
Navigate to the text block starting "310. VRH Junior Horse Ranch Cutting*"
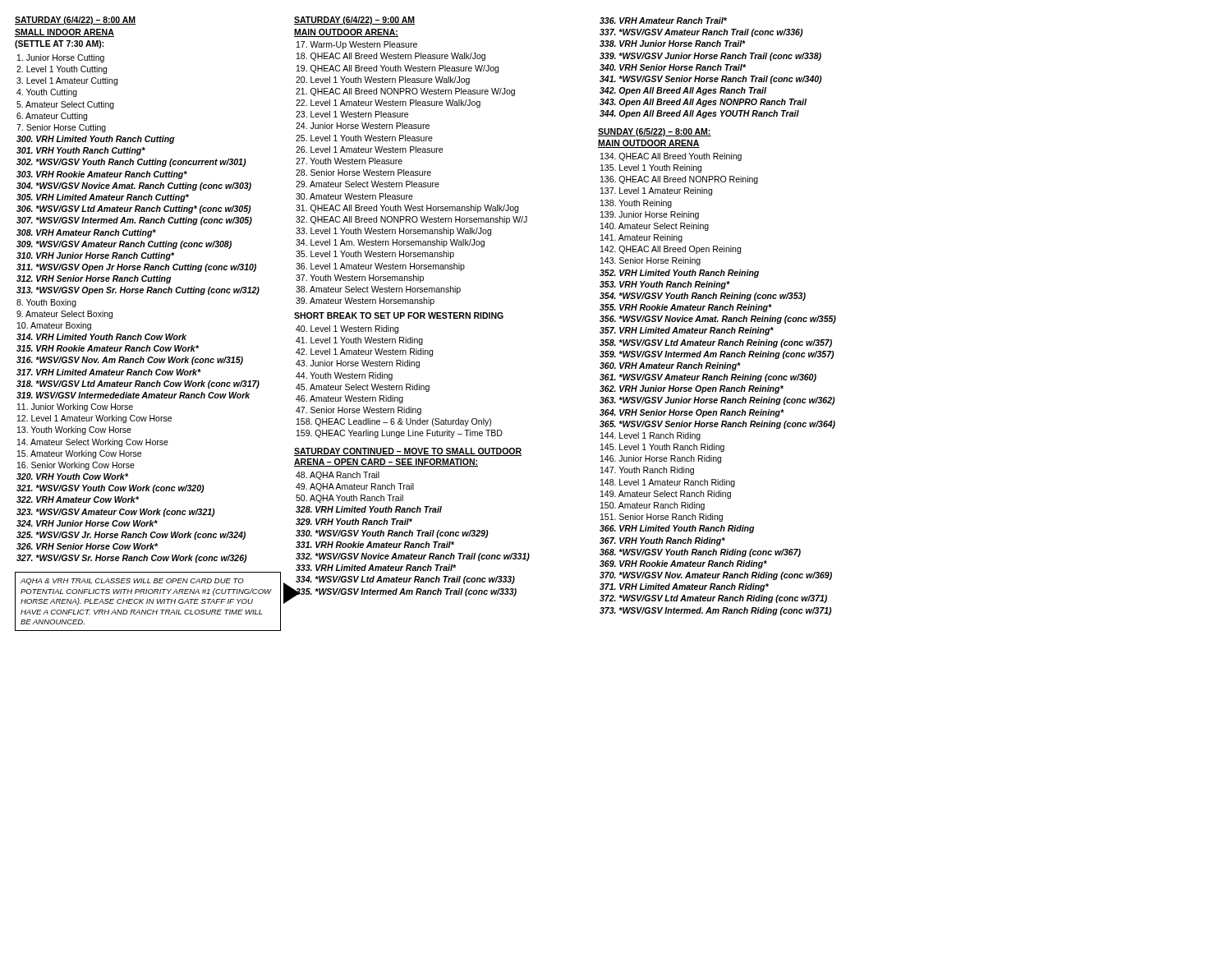pos(95,255)
